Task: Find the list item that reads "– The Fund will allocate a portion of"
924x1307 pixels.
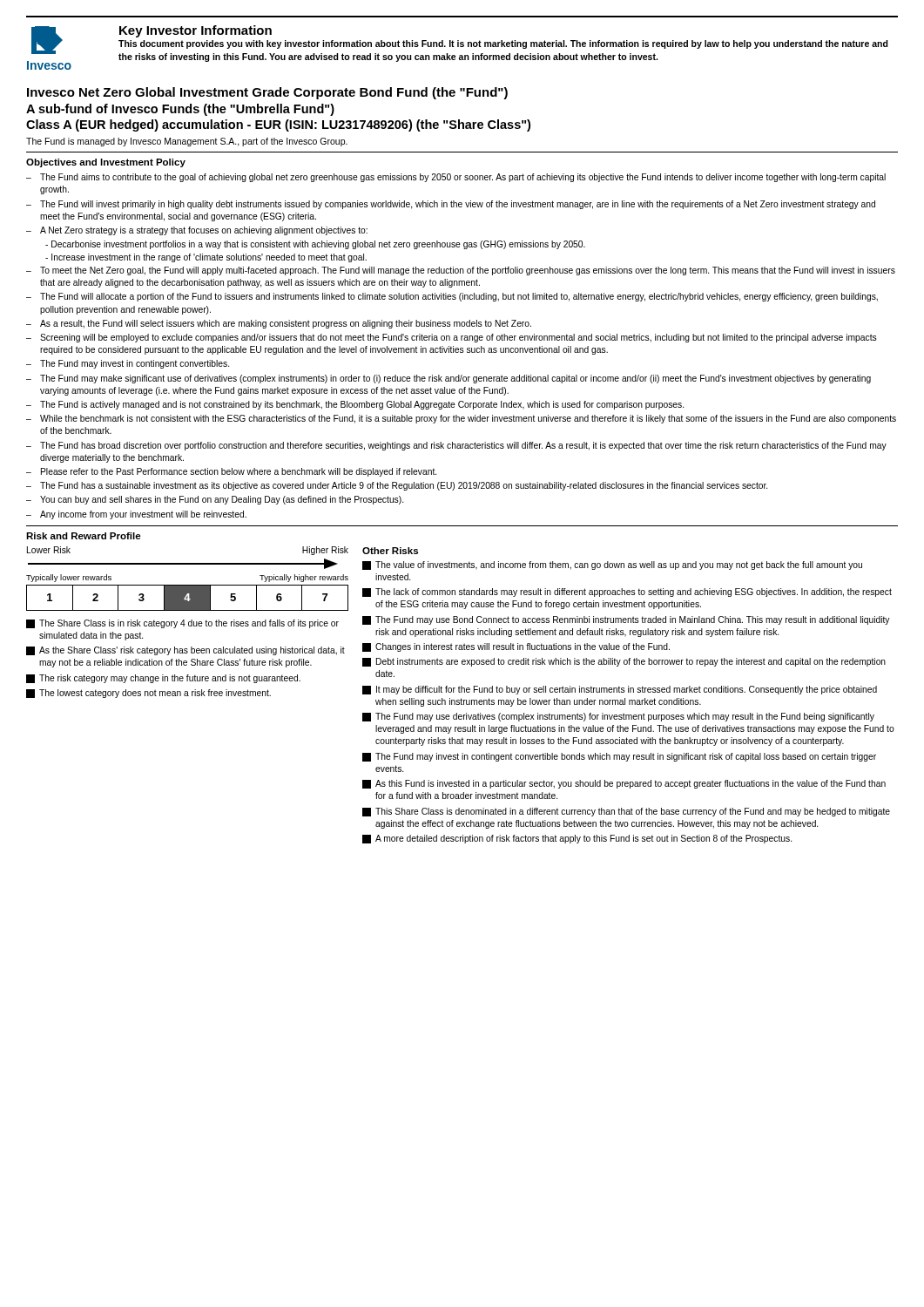Action: (x=462, y=304)
